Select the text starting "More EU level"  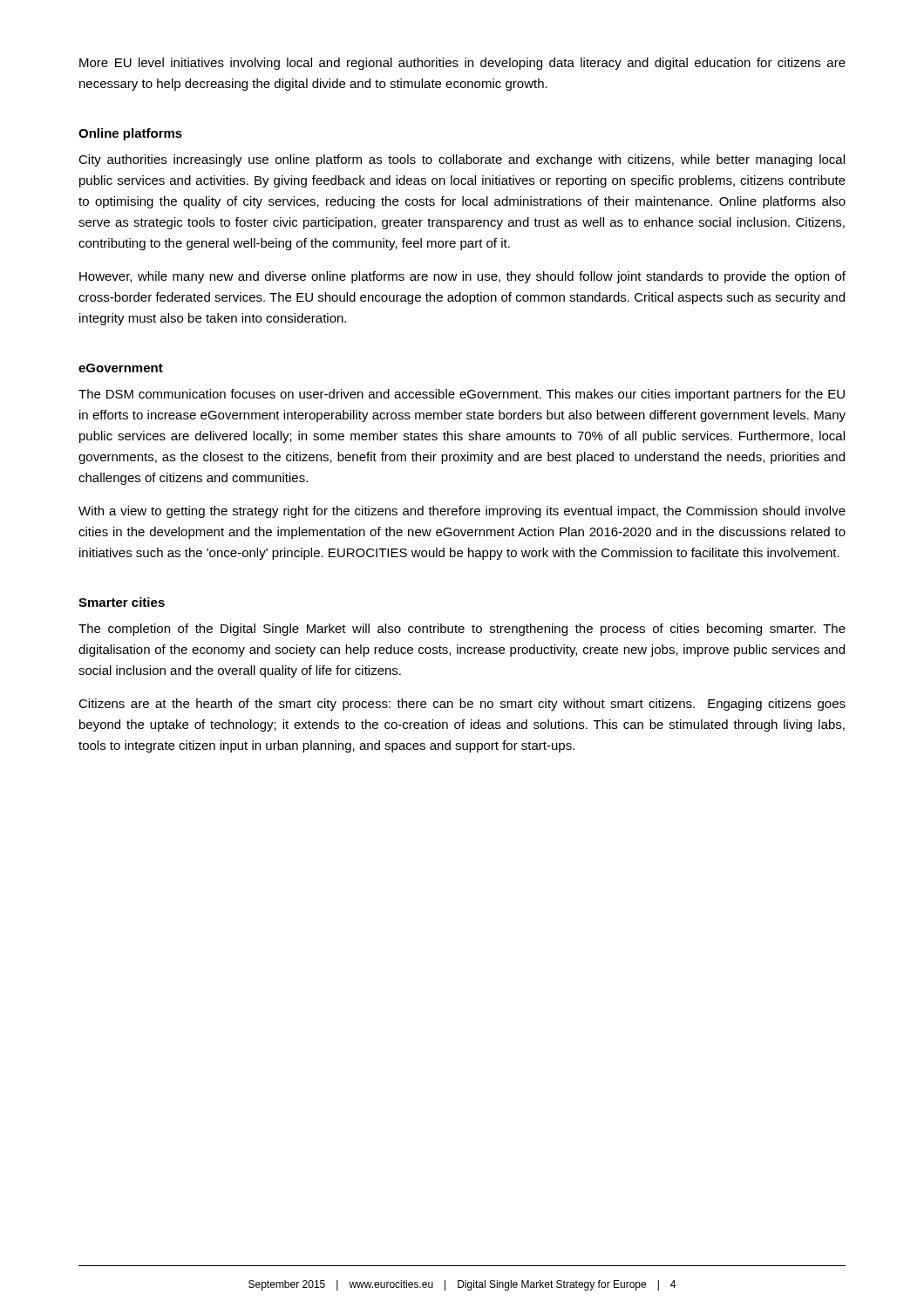tap(462, 73)
